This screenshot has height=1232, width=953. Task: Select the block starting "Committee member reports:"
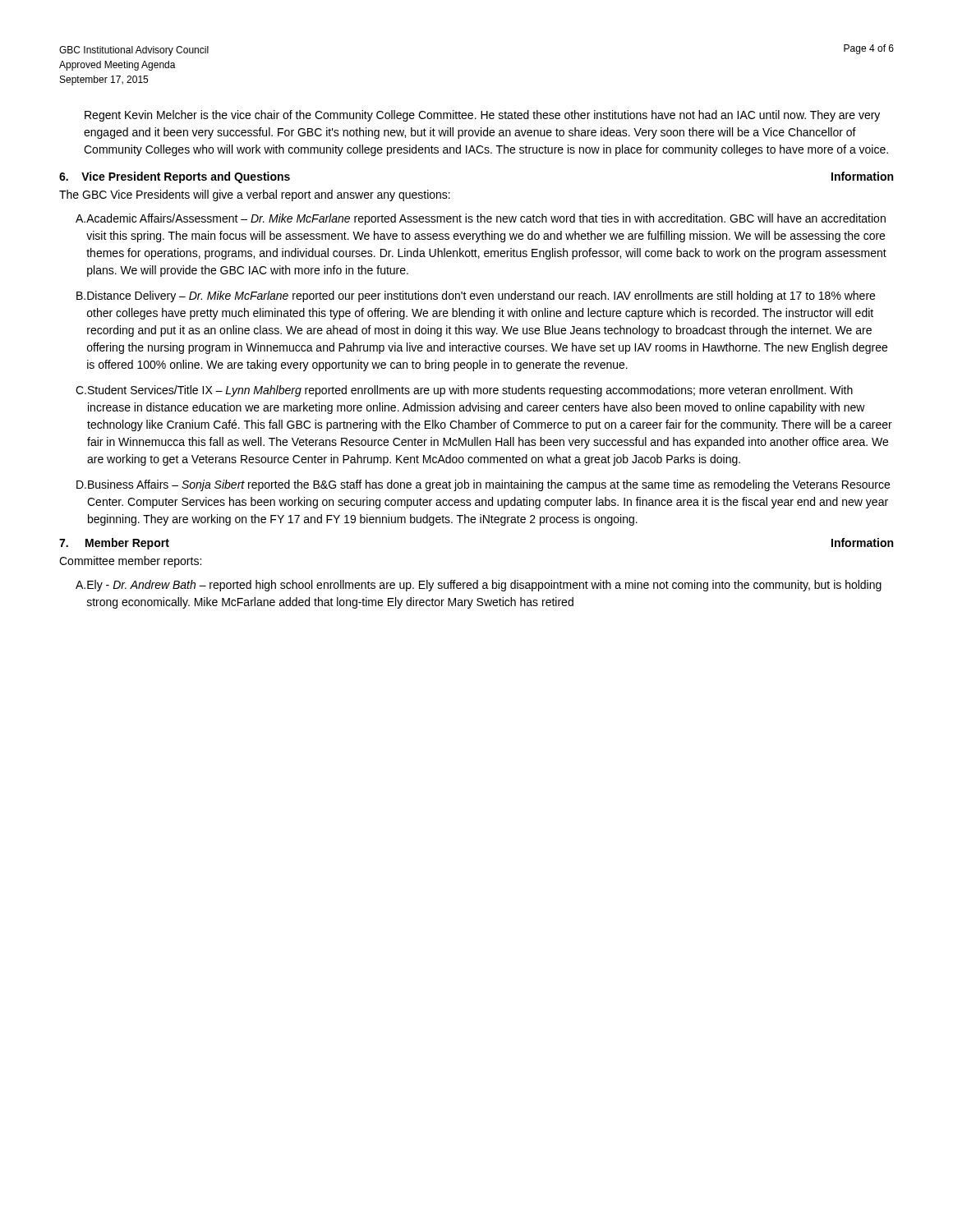click(x=131, y=561)
